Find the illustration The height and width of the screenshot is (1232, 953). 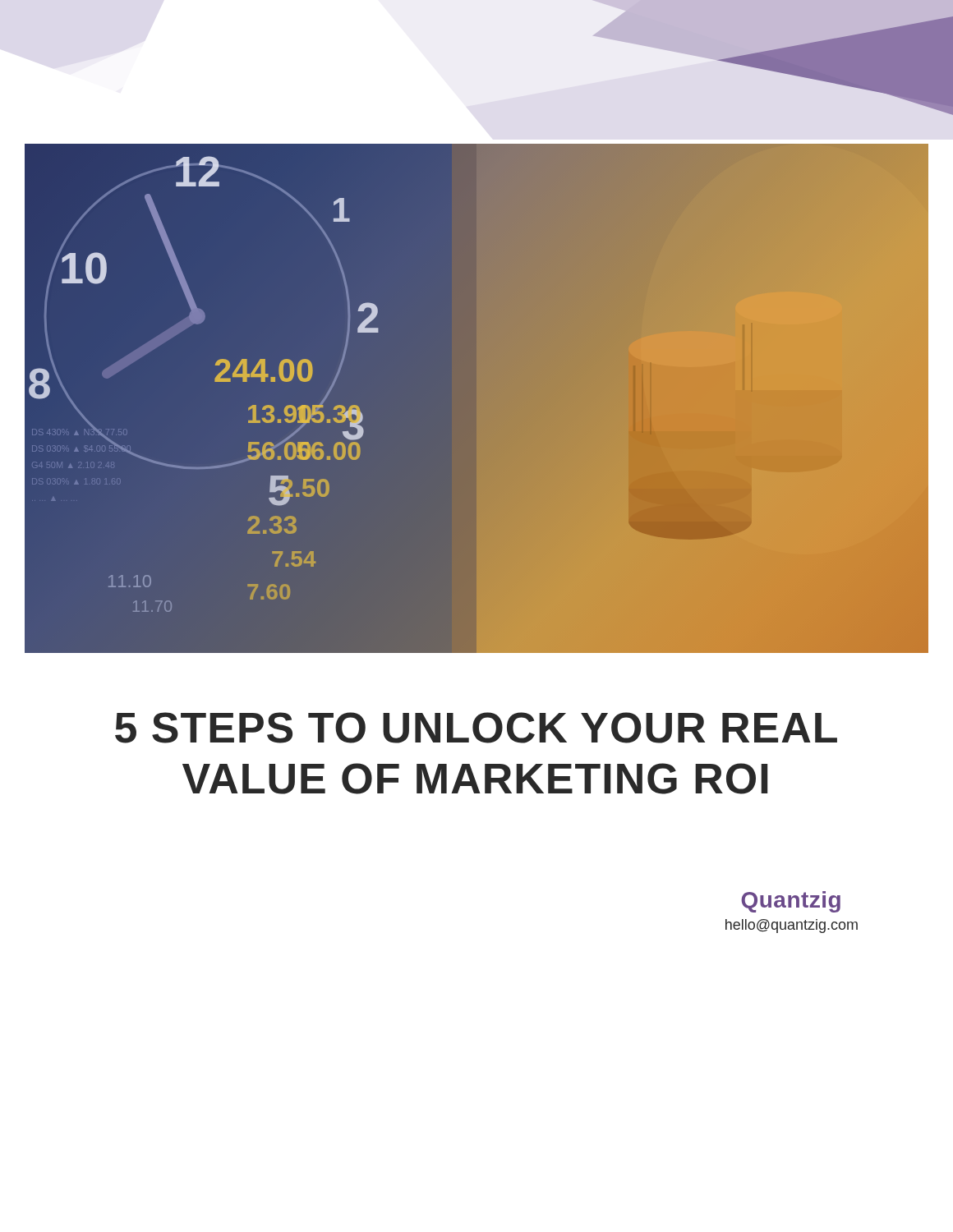click(x=476, y=70)
